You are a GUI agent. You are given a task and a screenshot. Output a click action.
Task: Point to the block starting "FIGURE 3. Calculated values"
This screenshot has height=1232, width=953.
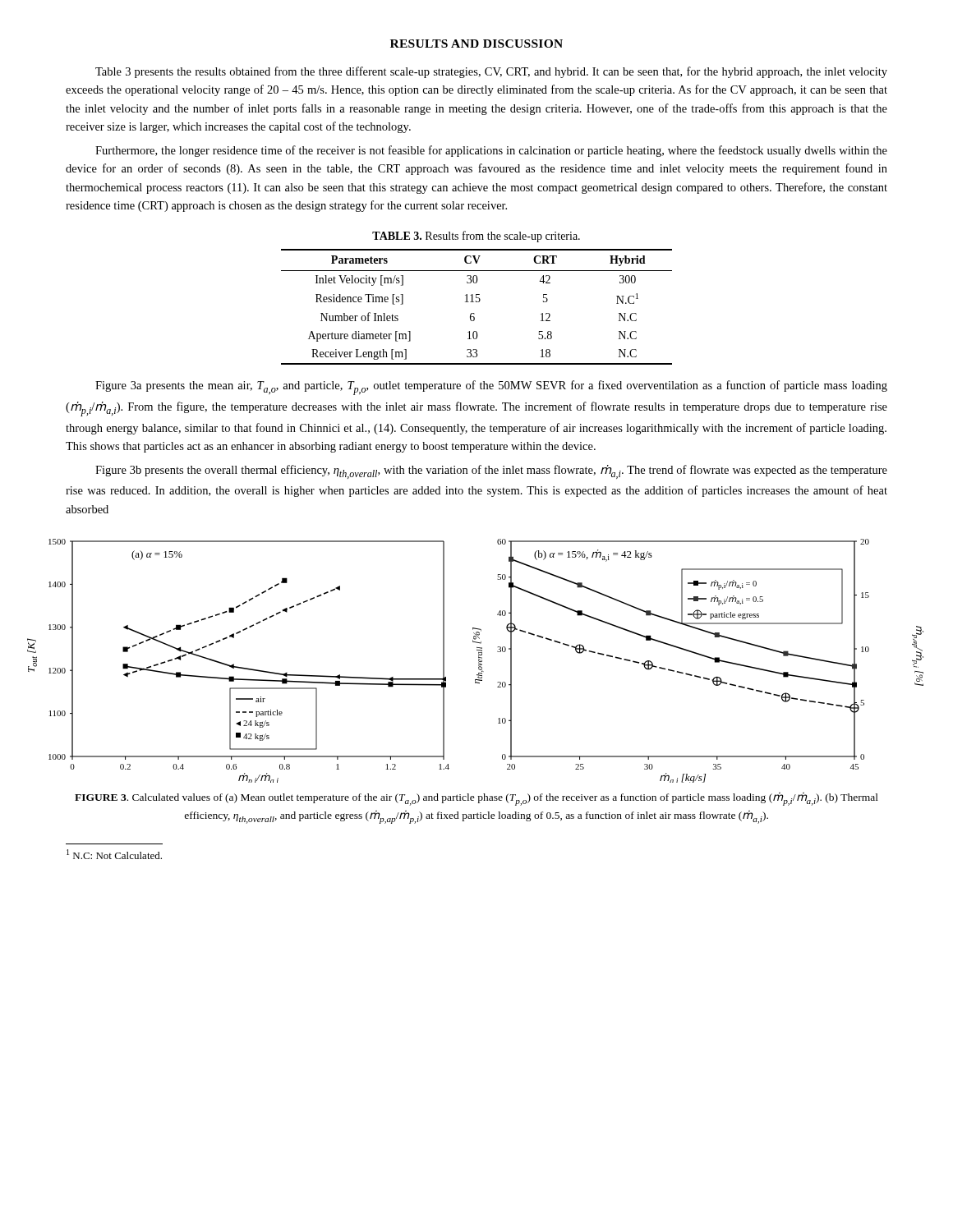[x=476, y=807]
